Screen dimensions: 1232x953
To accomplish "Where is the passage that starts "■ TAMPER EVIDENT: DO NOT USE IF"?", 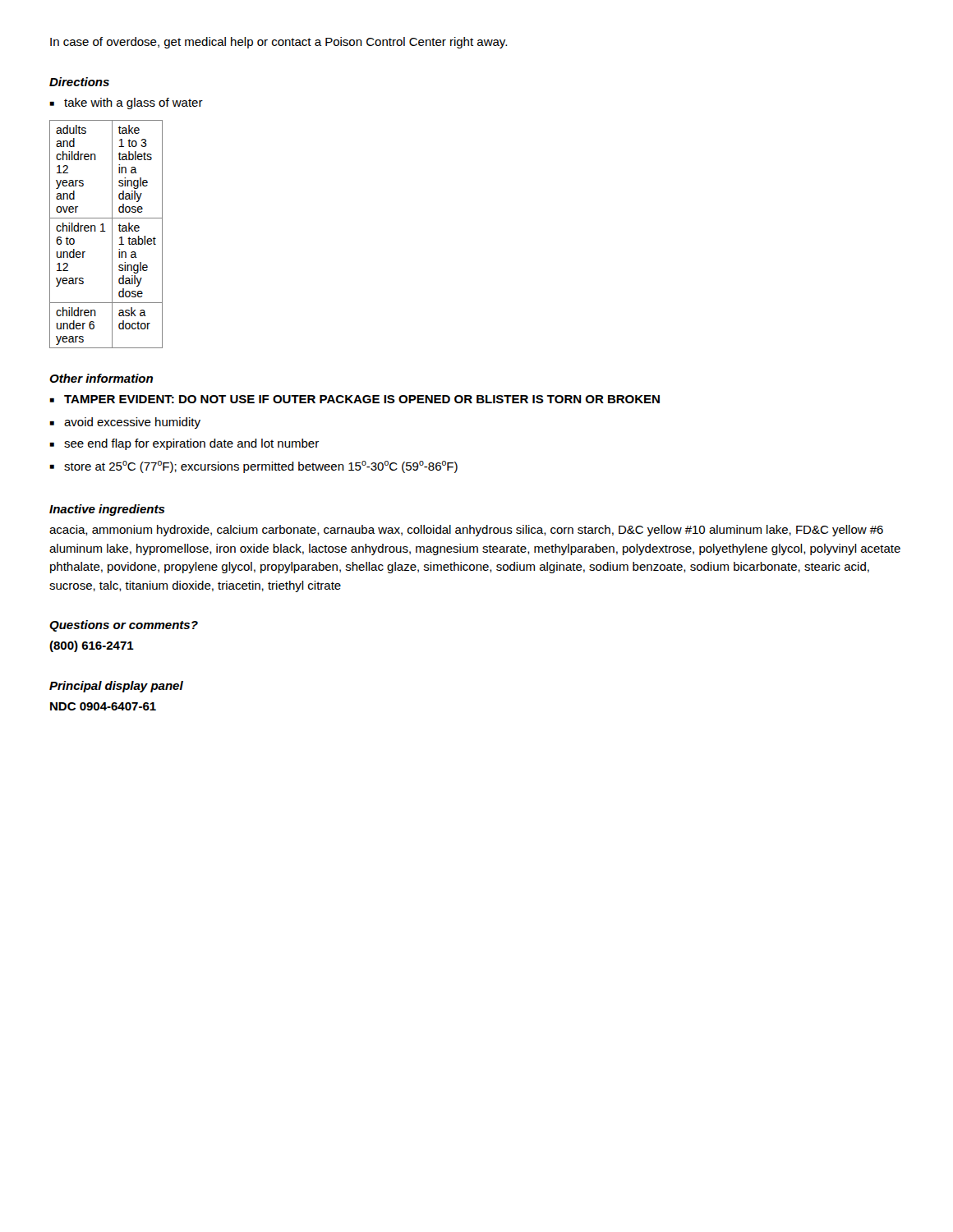I will 355,399.
